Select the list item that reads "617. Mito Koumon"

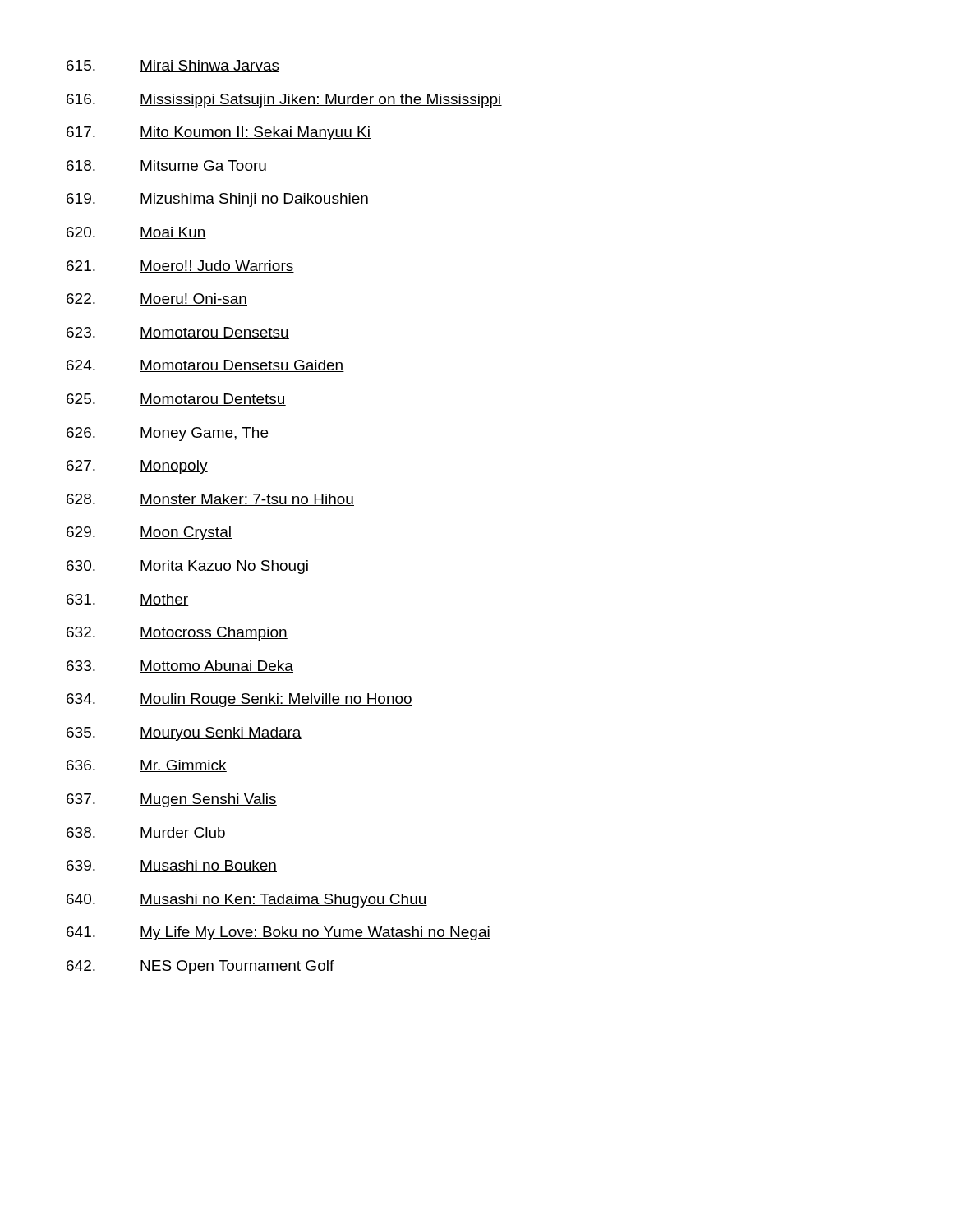point(218,133)
